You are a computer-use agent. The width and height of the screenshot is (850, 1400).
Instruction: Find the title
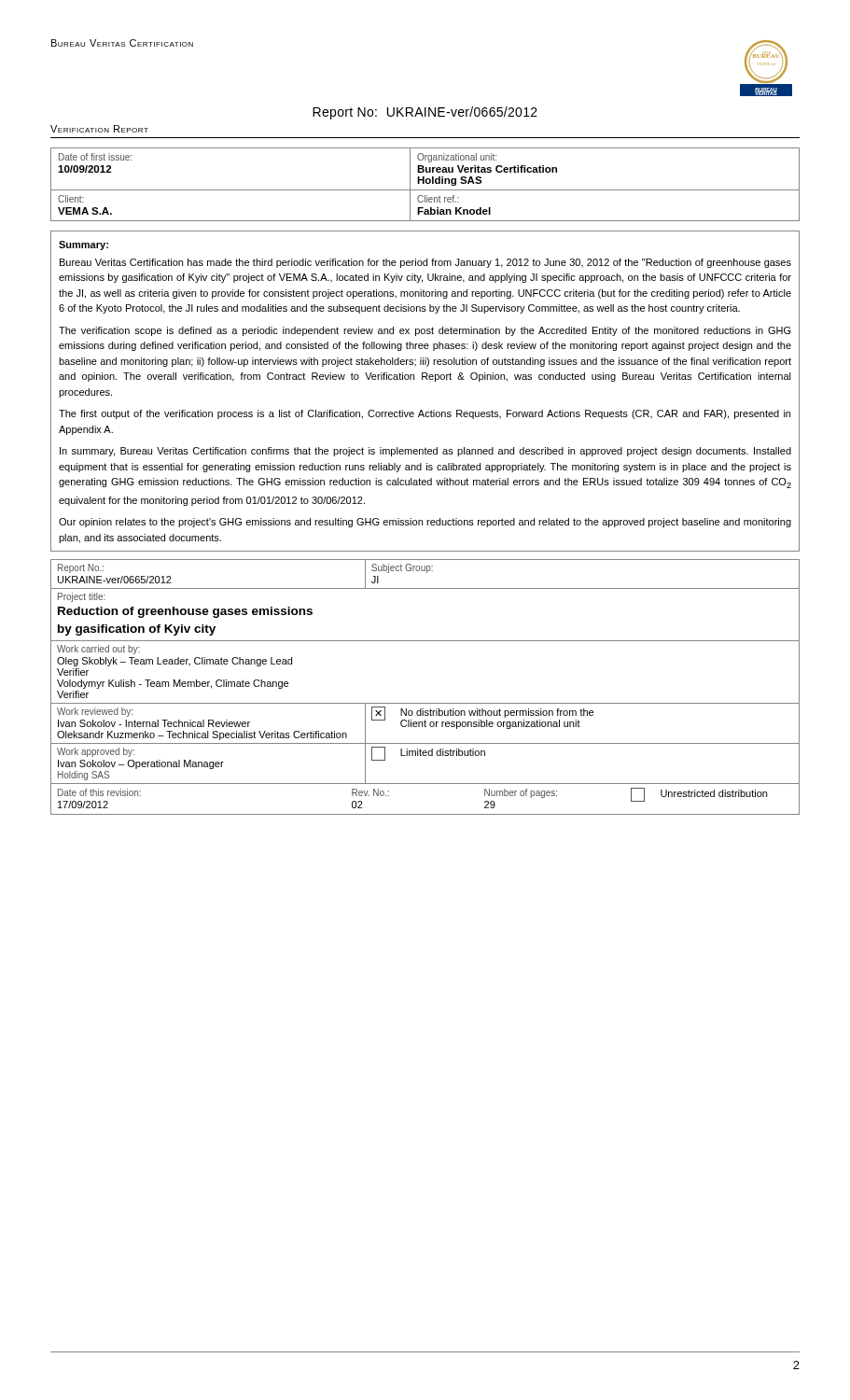pyautogui.click(x=425, y=112)
